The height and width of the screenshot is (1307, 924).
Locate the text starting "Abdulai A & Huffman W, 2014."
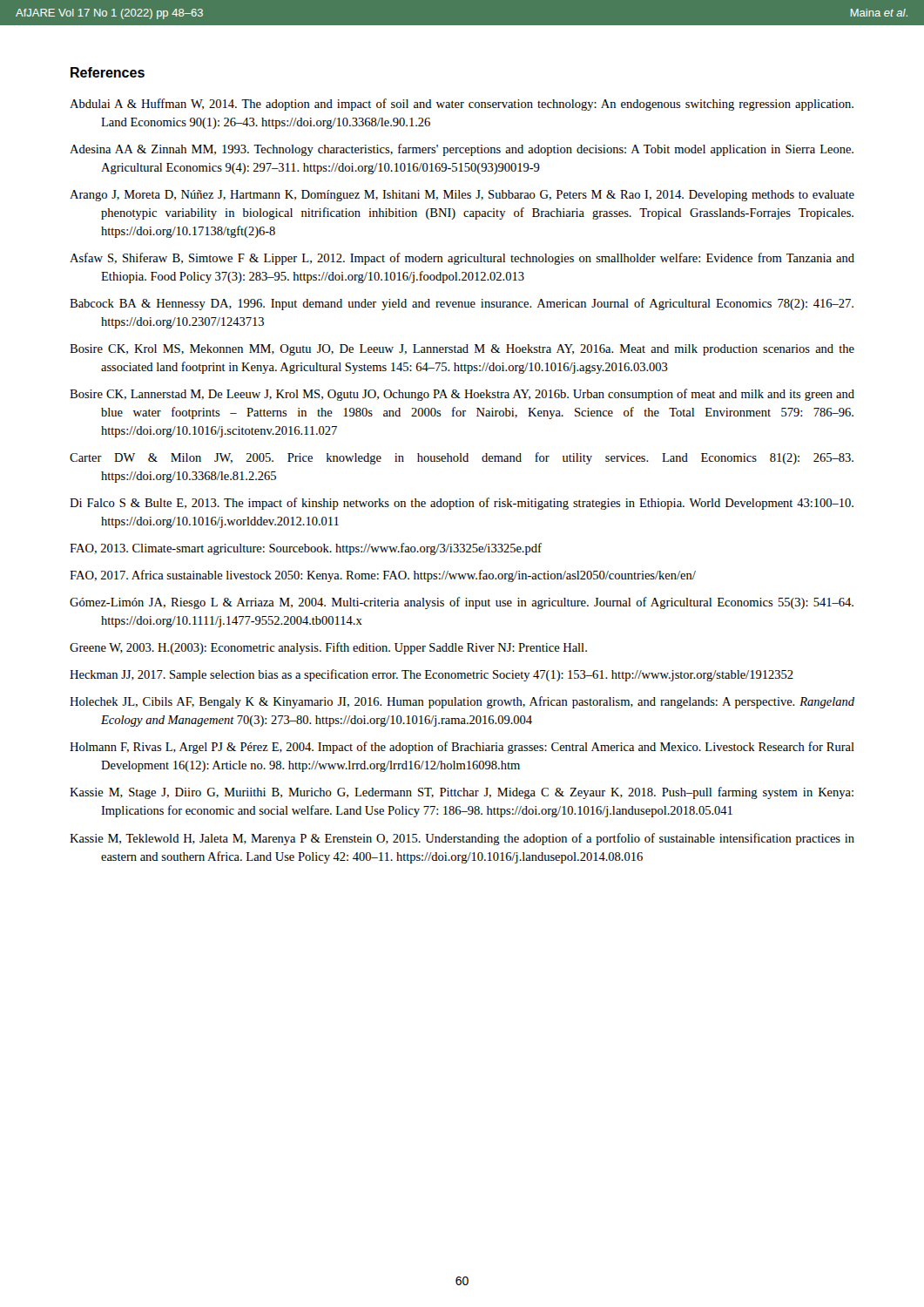coord(462,113)
